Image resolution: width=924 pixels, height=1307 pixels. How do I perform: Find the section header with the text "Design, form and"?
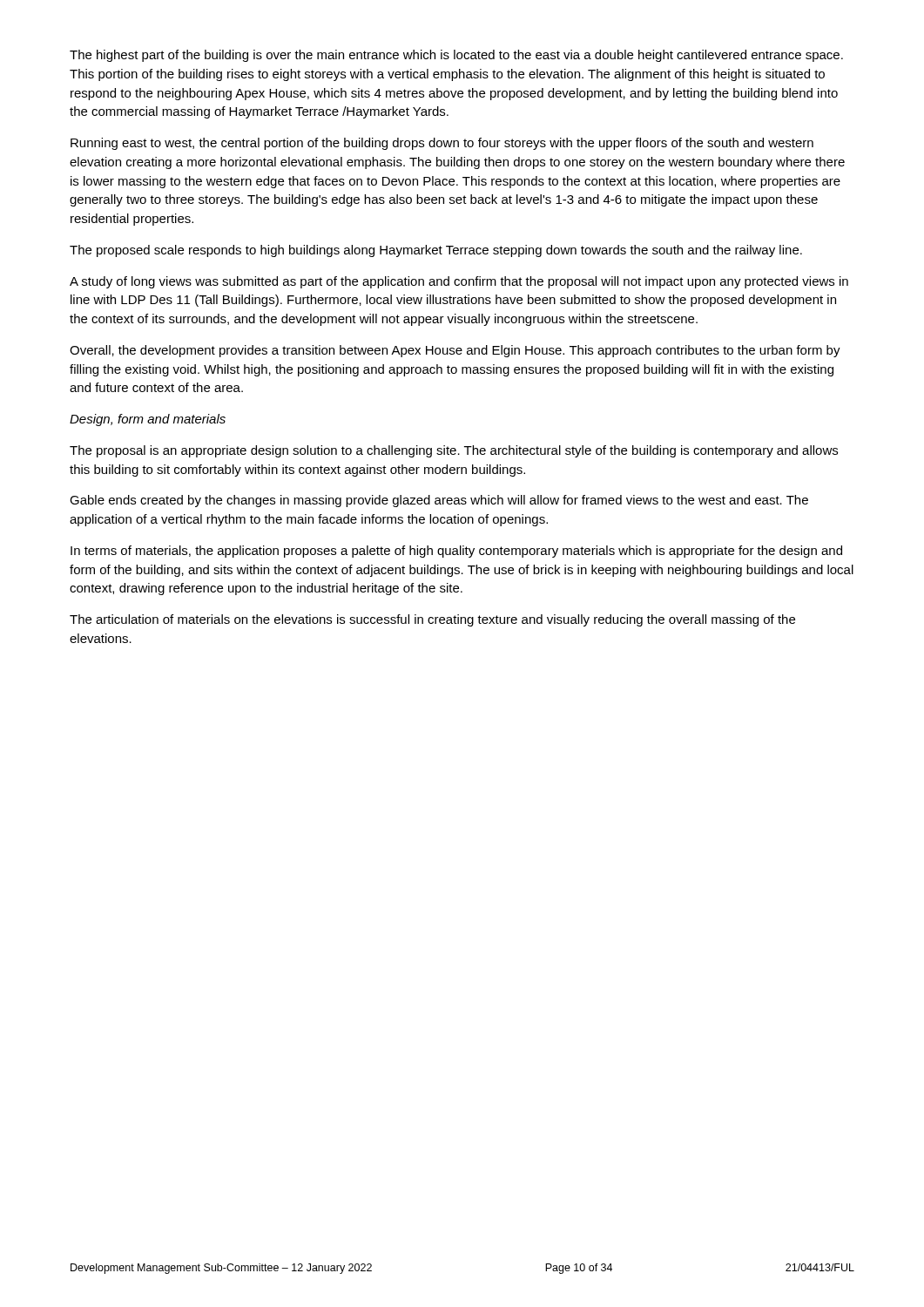coord(148,420)
